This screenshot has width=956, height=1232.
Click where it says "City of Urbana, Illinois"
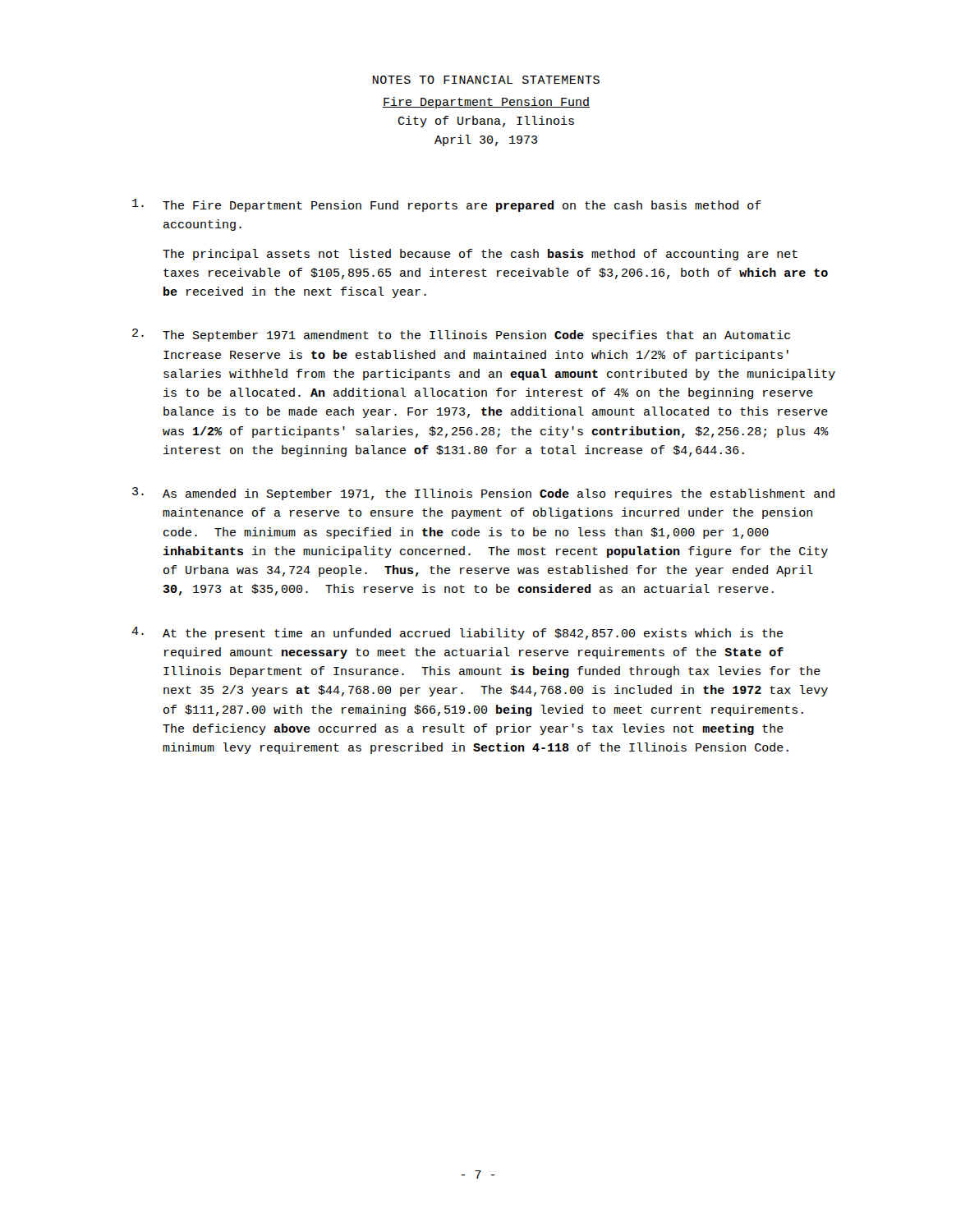pyautogui.click(x=486, y=122)
